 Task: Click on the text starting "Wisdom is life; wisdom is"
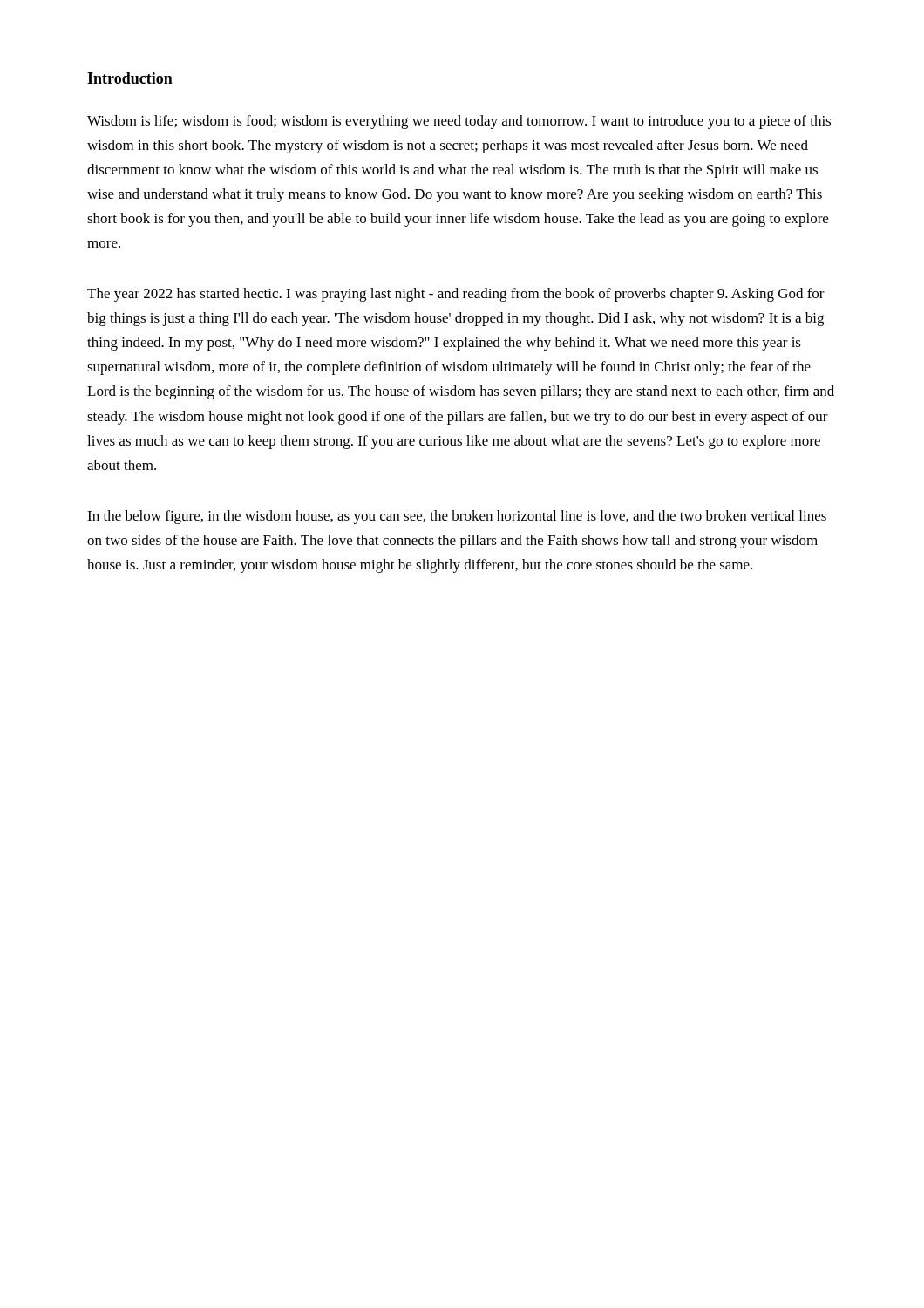459,182
